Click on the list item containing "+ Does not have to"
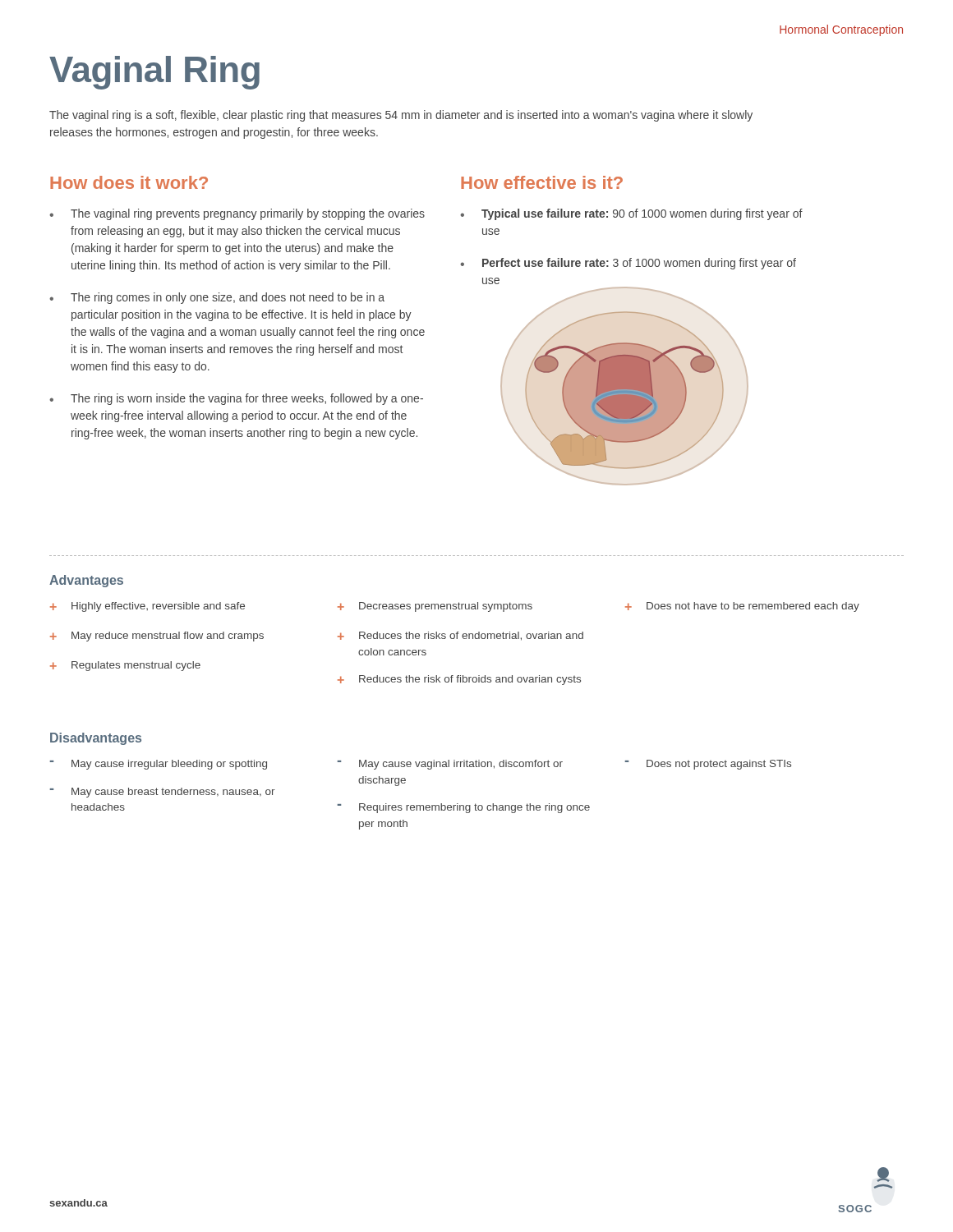The width and height of the screenshot is (953, 1232). pos(742,607)
